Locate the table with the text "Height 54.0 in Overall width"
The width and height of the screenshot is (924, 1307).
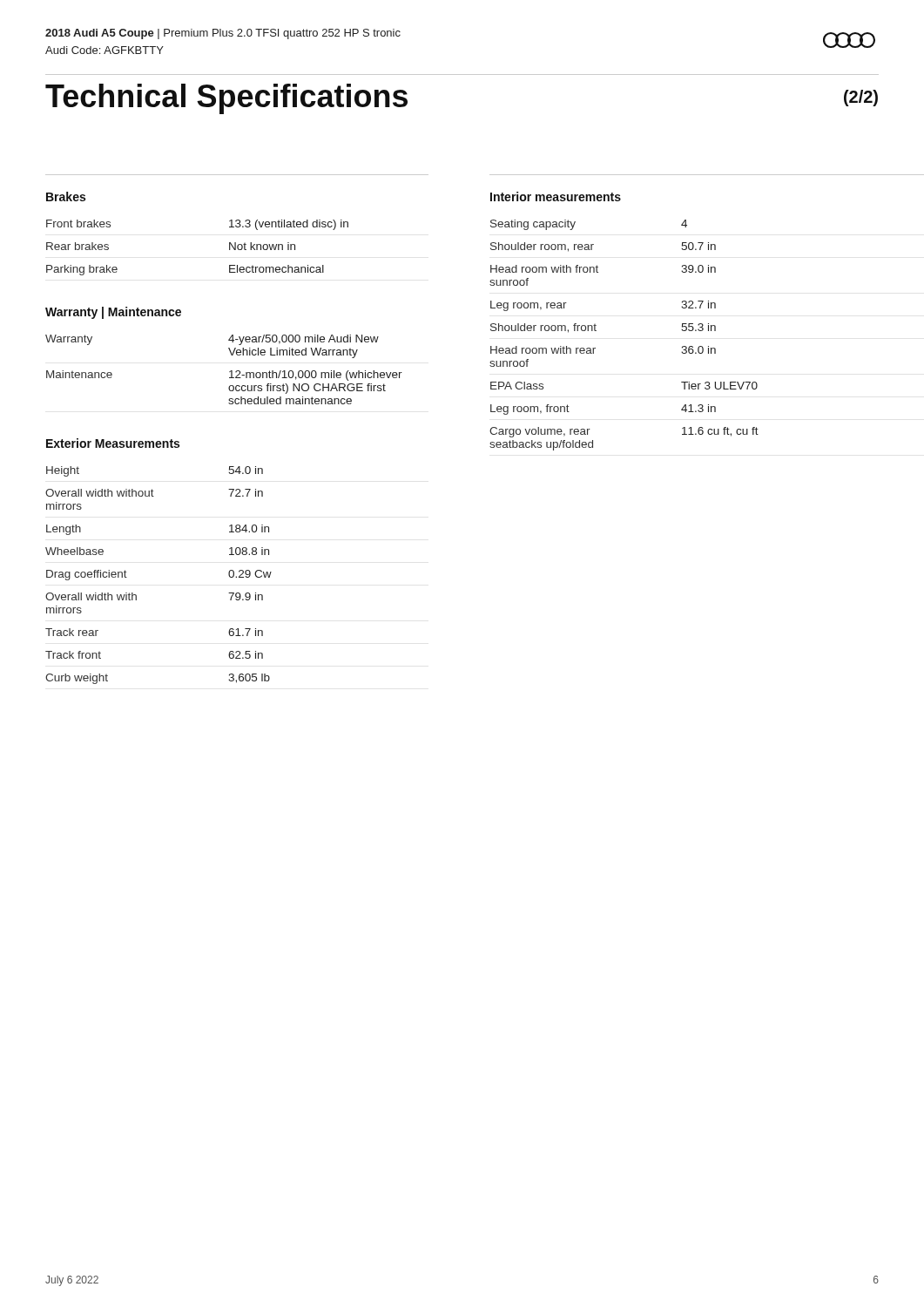[237, 574]
